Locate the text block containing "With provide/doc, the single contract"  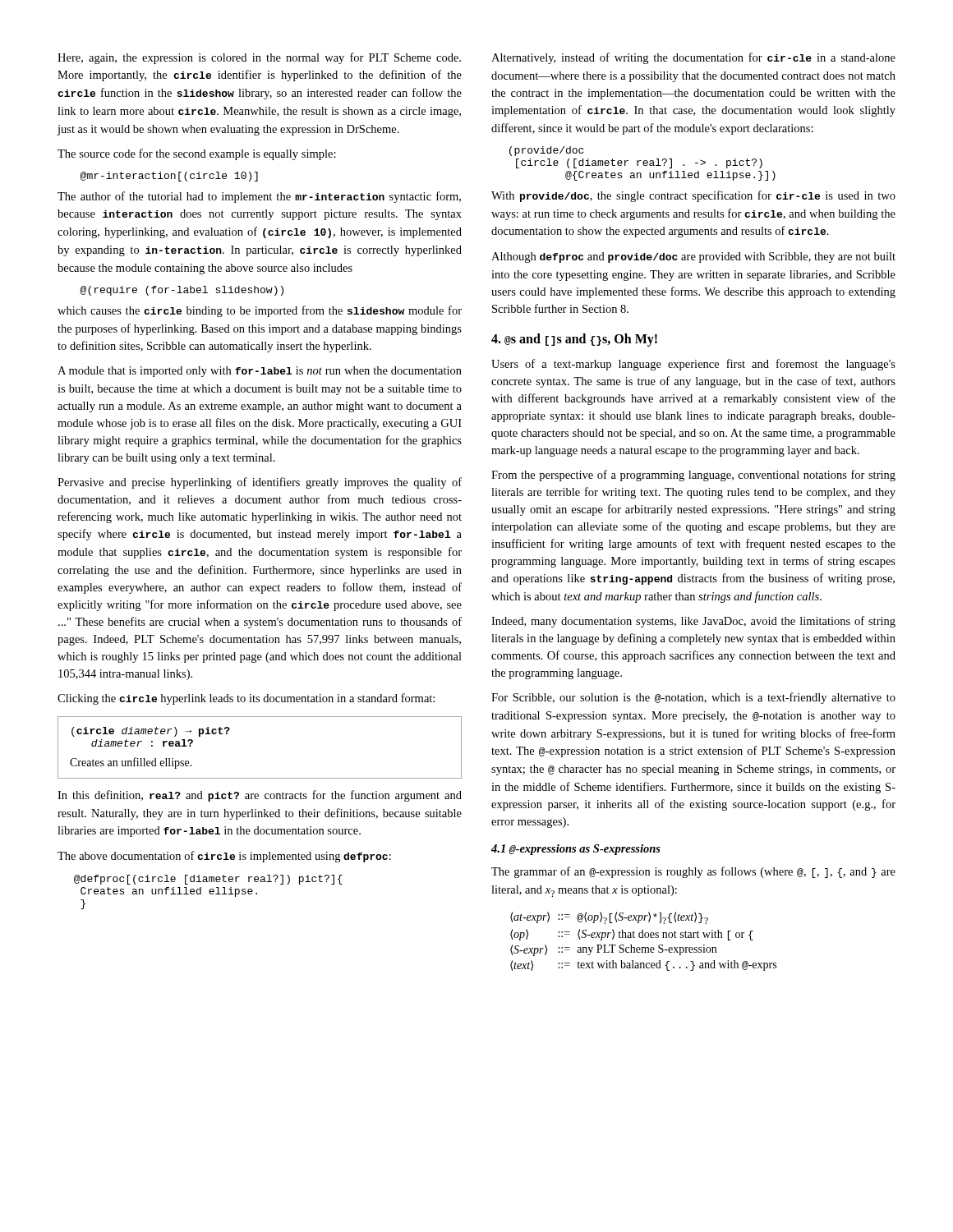click(x=693, y=252)
